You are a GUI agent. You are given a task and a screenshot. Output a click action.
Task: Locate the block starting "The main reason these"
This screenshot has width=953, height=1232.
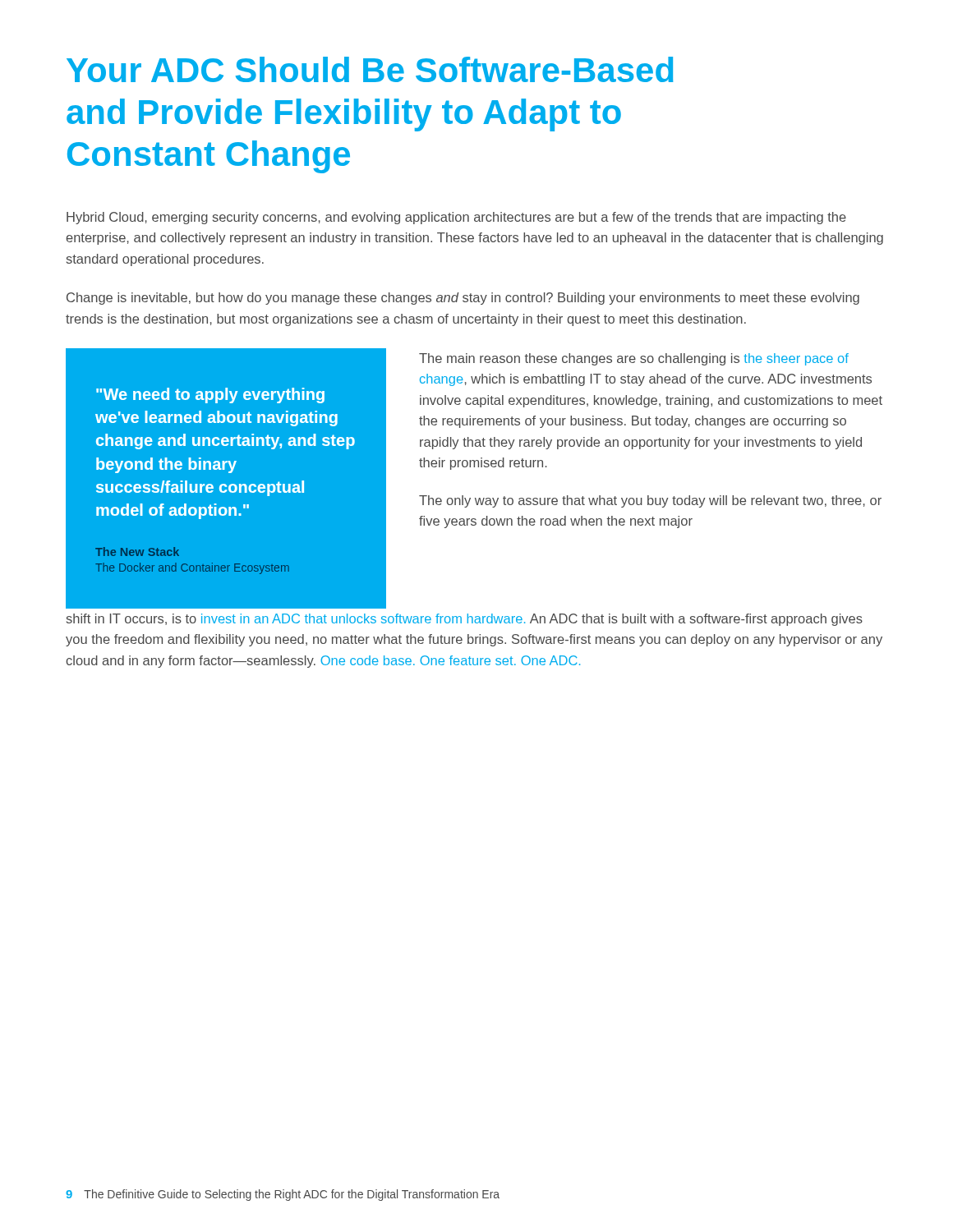[653, 411]
